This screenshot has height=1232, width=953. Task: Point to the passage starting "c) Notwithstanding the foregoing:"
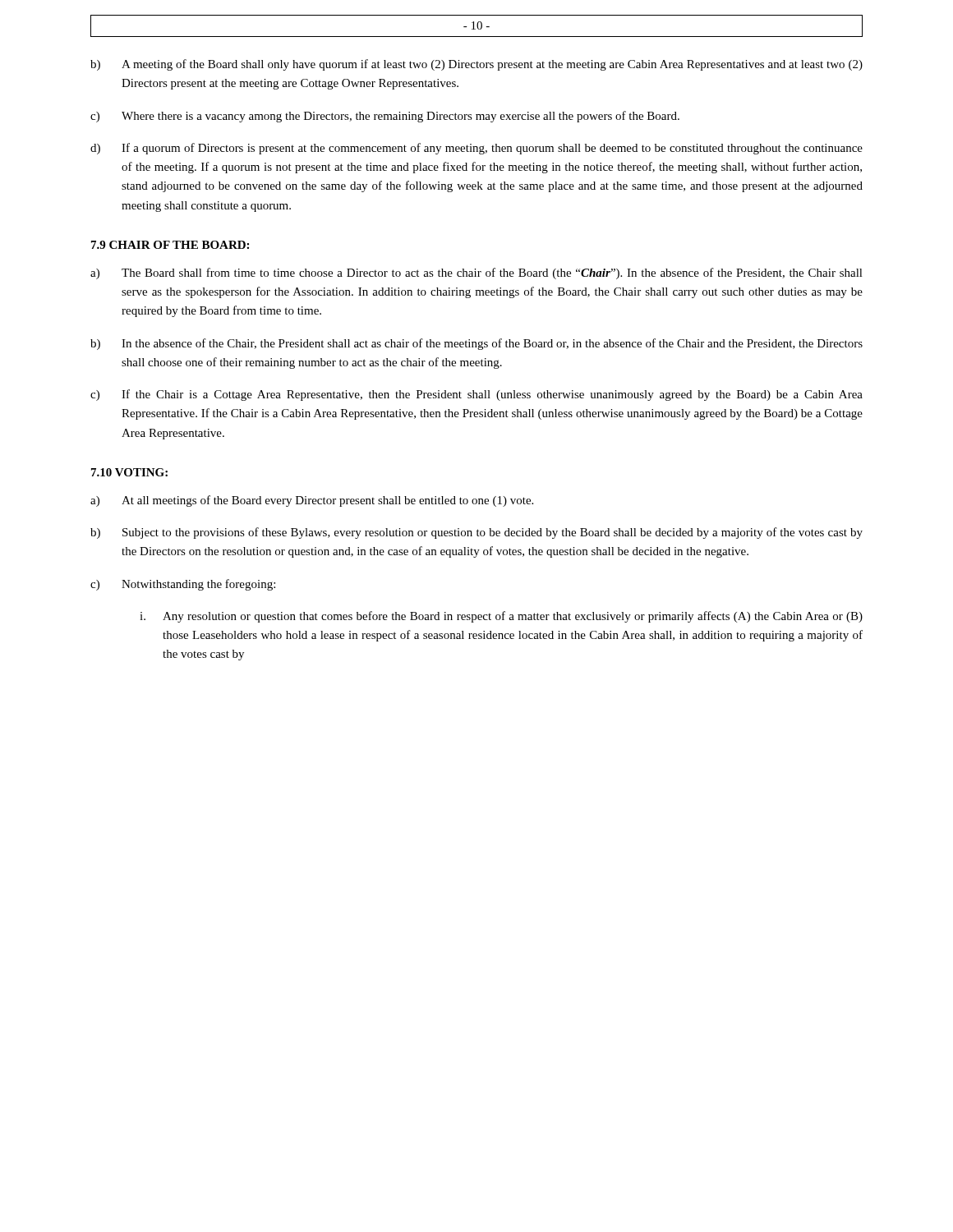click(183, 585)
